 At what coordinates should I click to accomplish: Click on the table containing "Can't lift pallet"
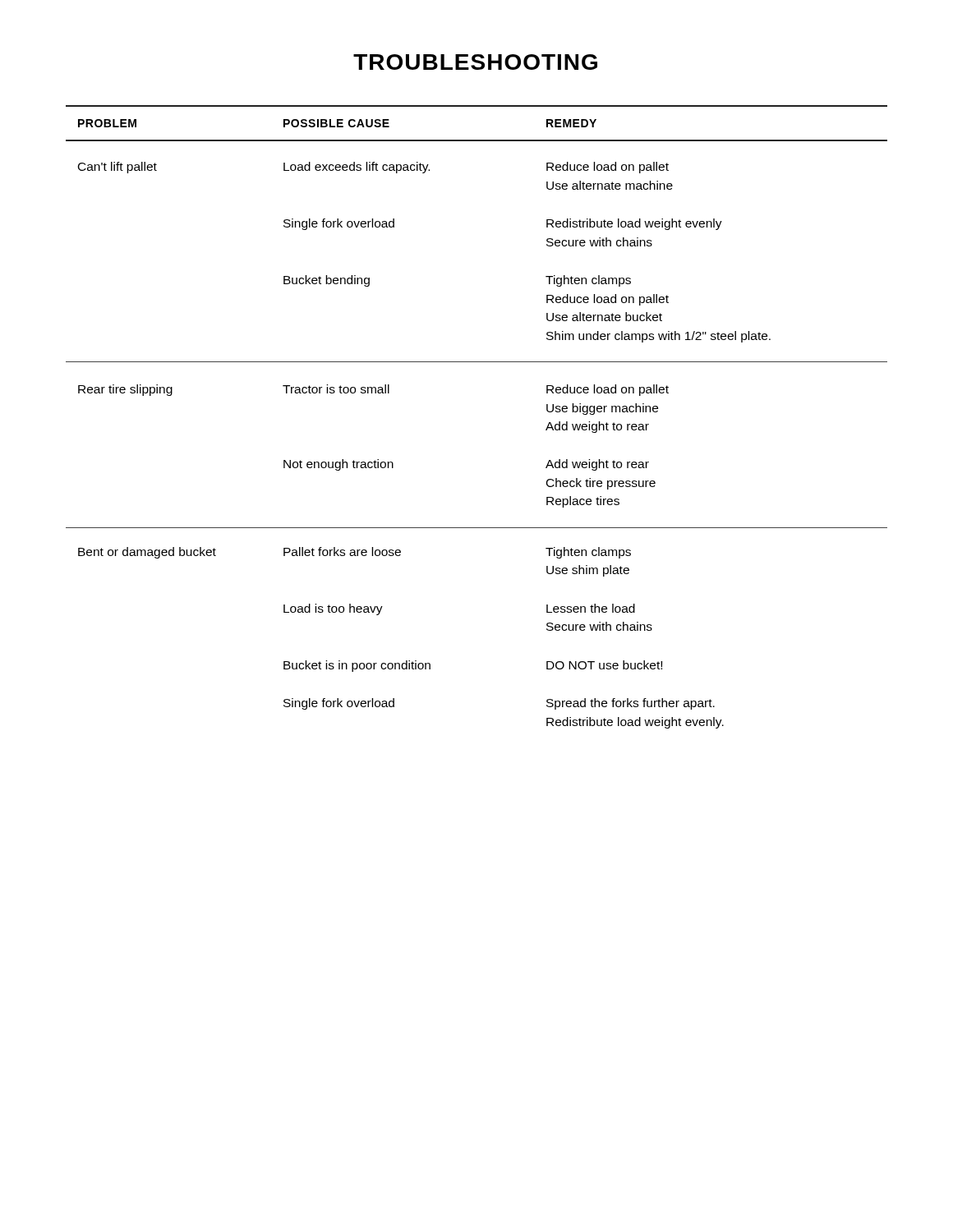[x=476, y=426]
